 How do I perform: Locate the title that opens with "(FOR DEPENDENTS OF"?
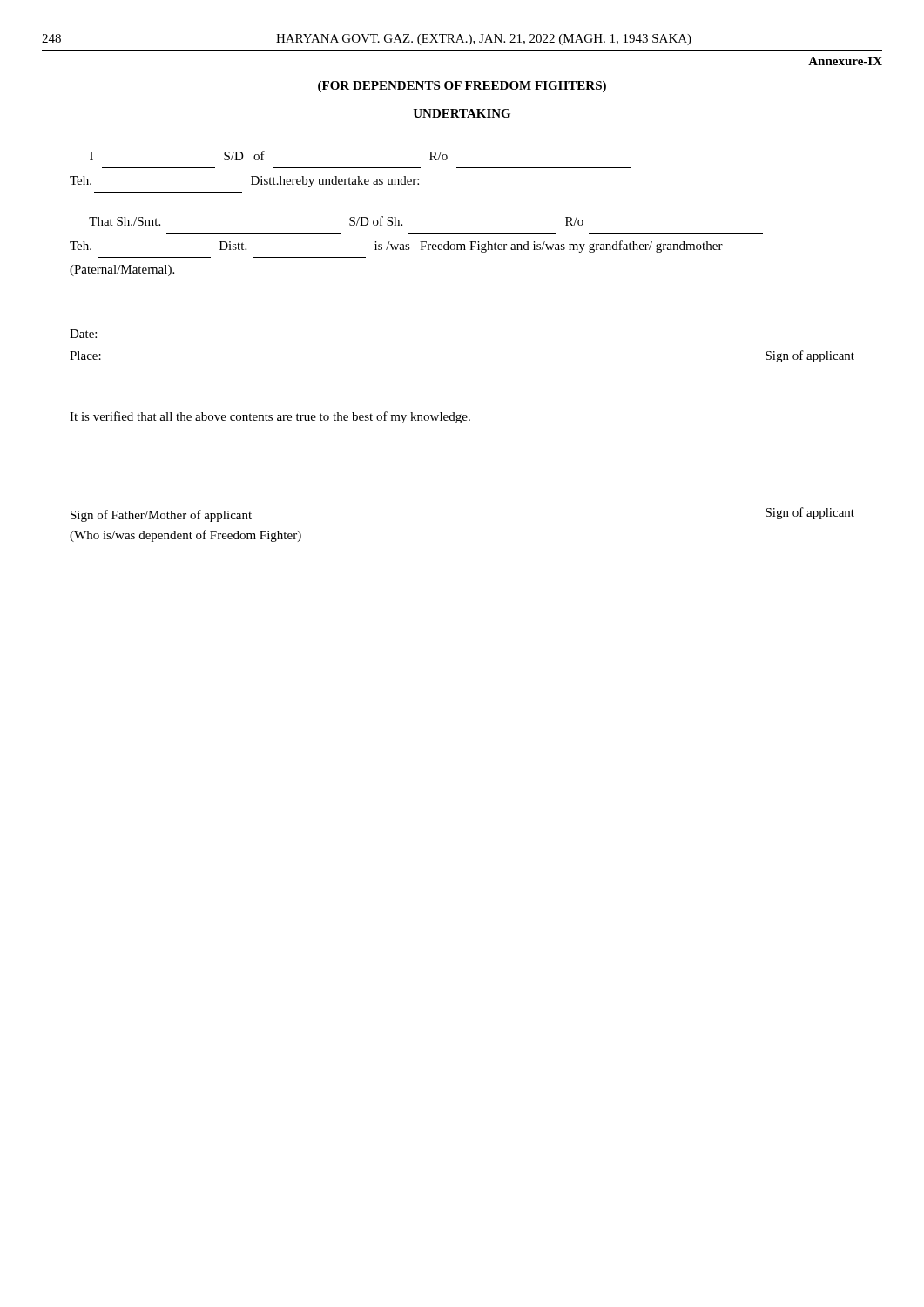pyautogui.click(x=462, y=85)
